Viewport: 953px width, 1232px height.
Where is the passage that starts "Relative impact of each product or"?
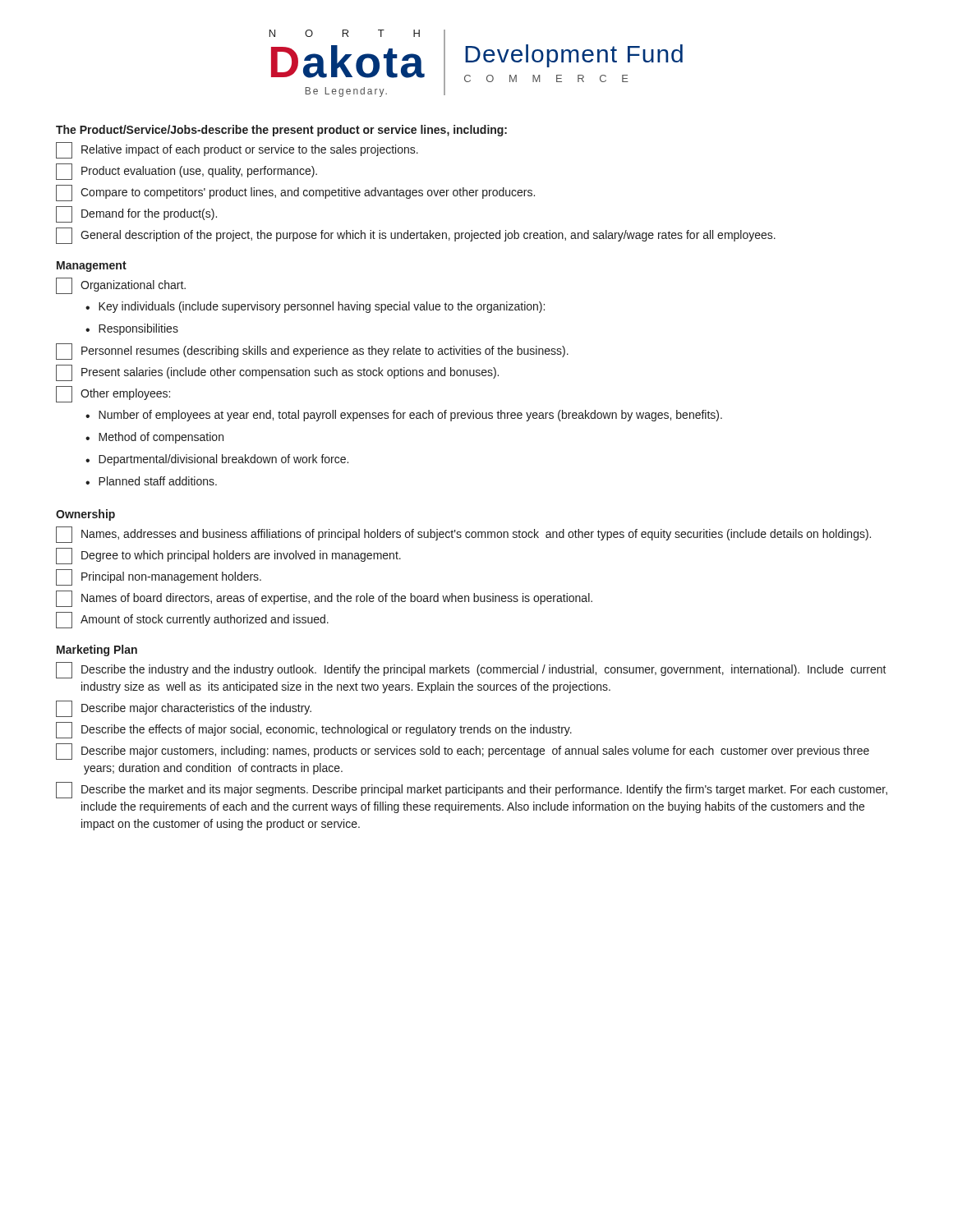pyautogui.click(x=237, y=150)
